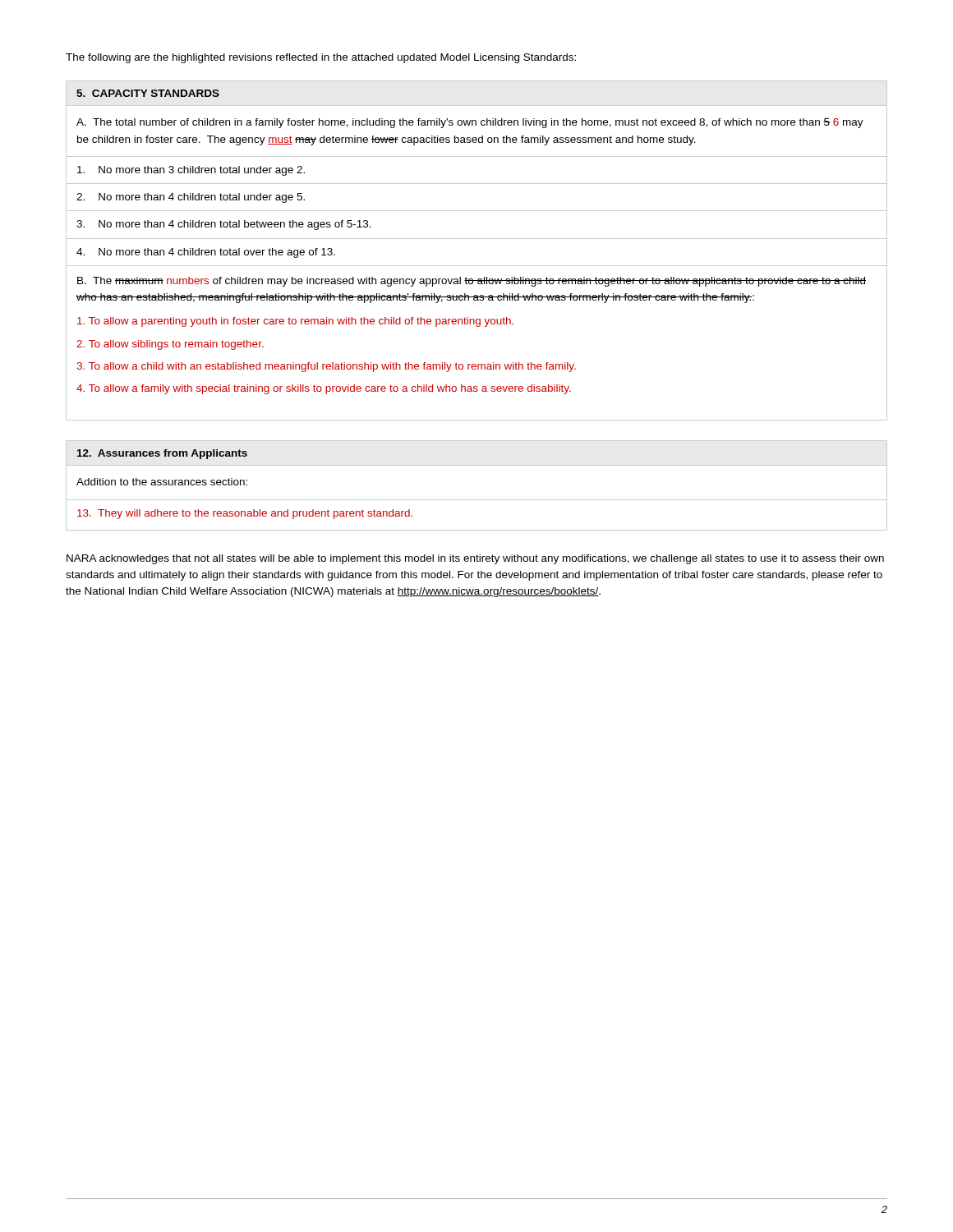953x1232 pixels.
Task: Point to the block beginning "4. No more than"
Action: coord(206,251)
